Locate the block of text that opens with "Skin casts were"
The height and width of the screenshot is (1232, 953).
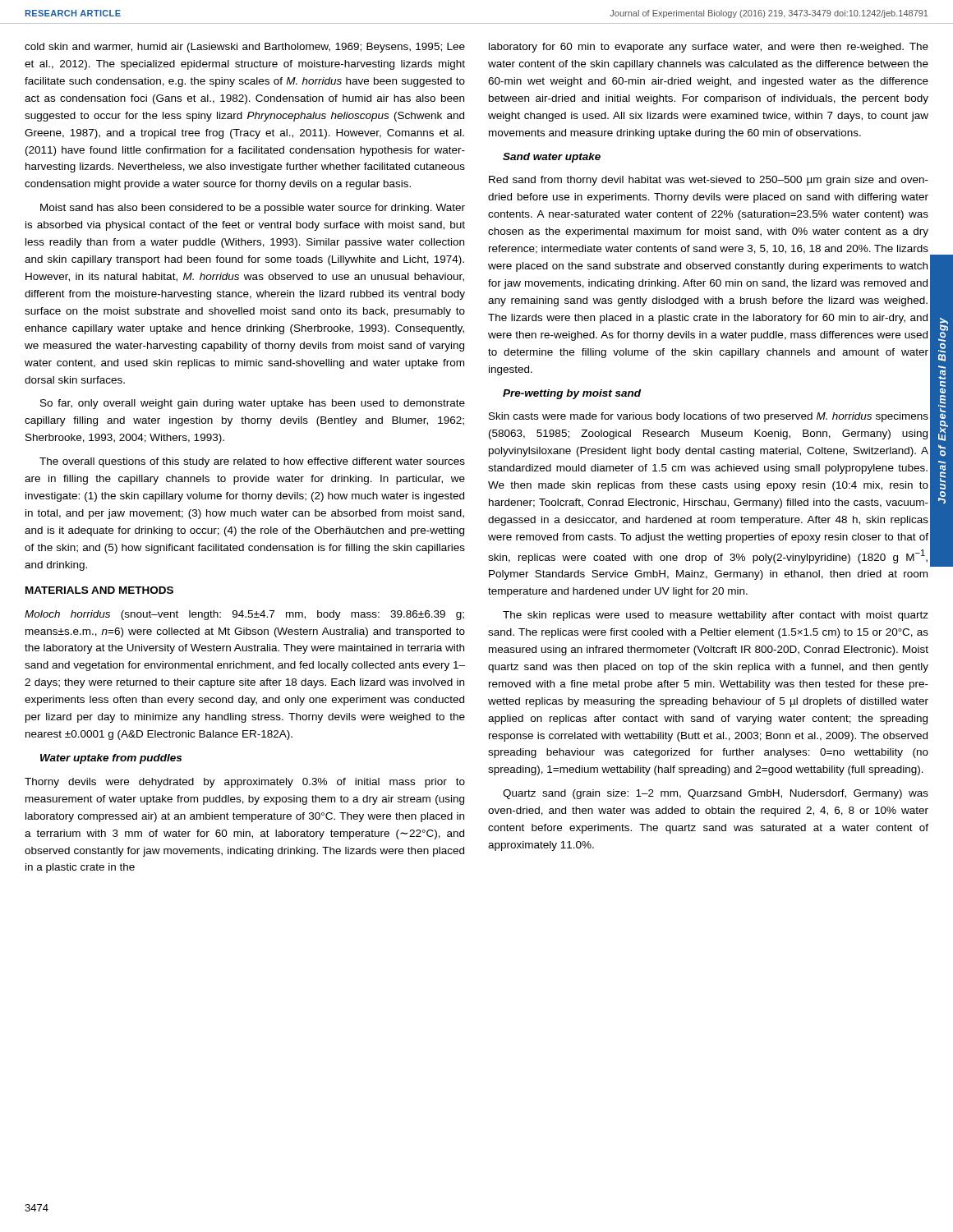[708, 505]
